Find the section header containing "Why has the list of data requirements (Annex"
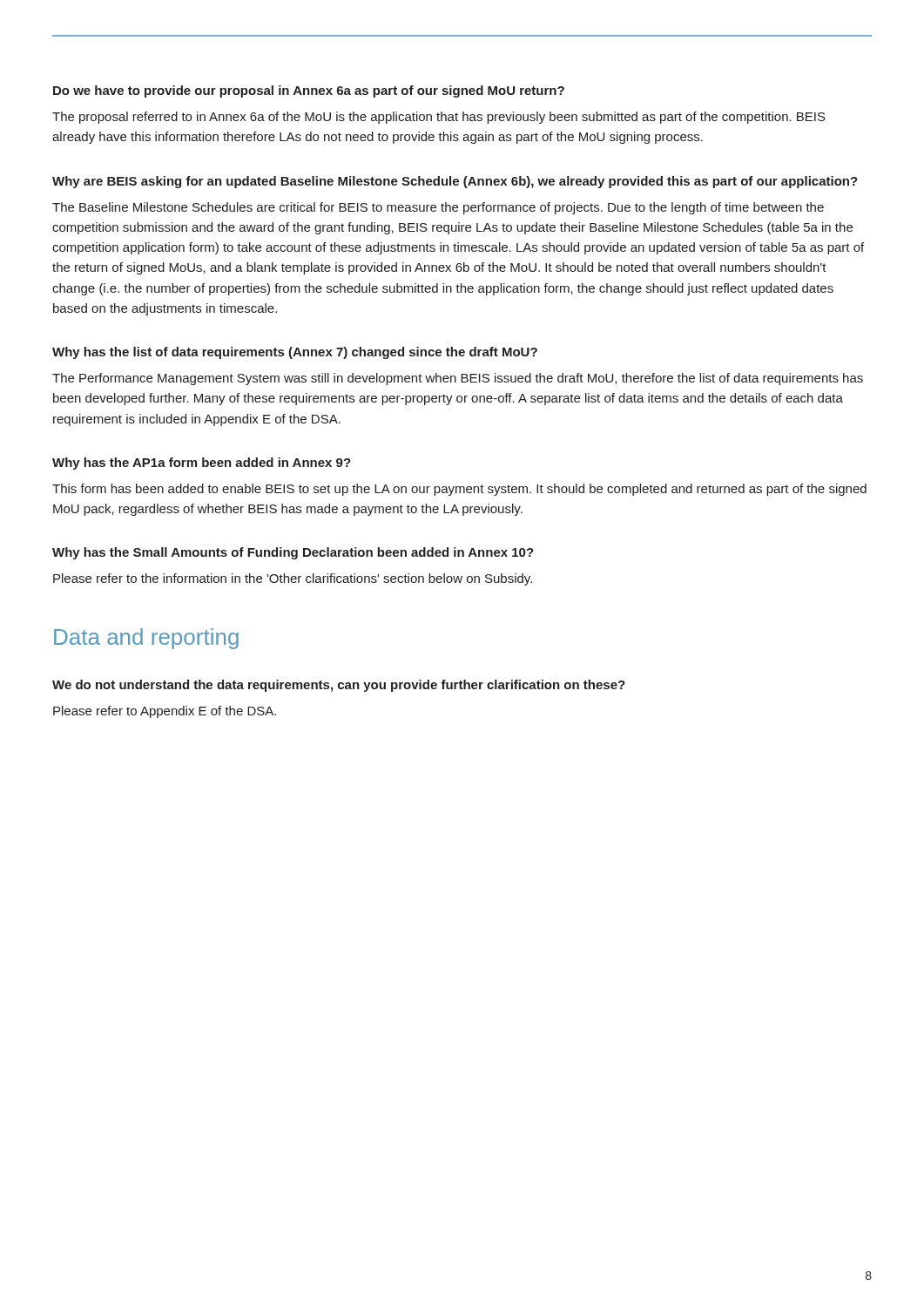Screen dimensions: 1307x924 click(295, 352)
